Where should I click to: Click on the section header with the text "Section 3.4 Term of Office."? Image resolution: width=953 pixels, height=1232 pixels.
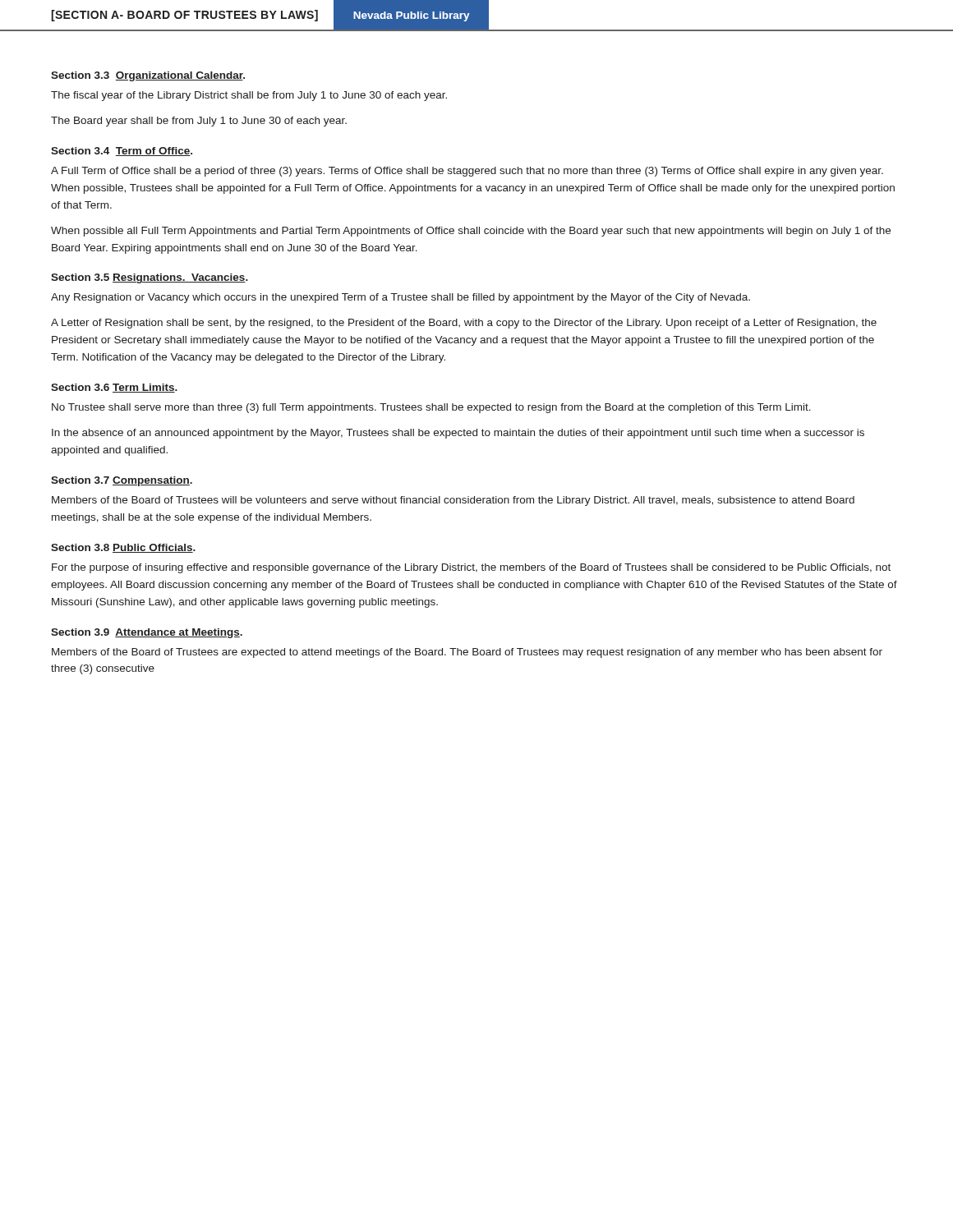122,151
